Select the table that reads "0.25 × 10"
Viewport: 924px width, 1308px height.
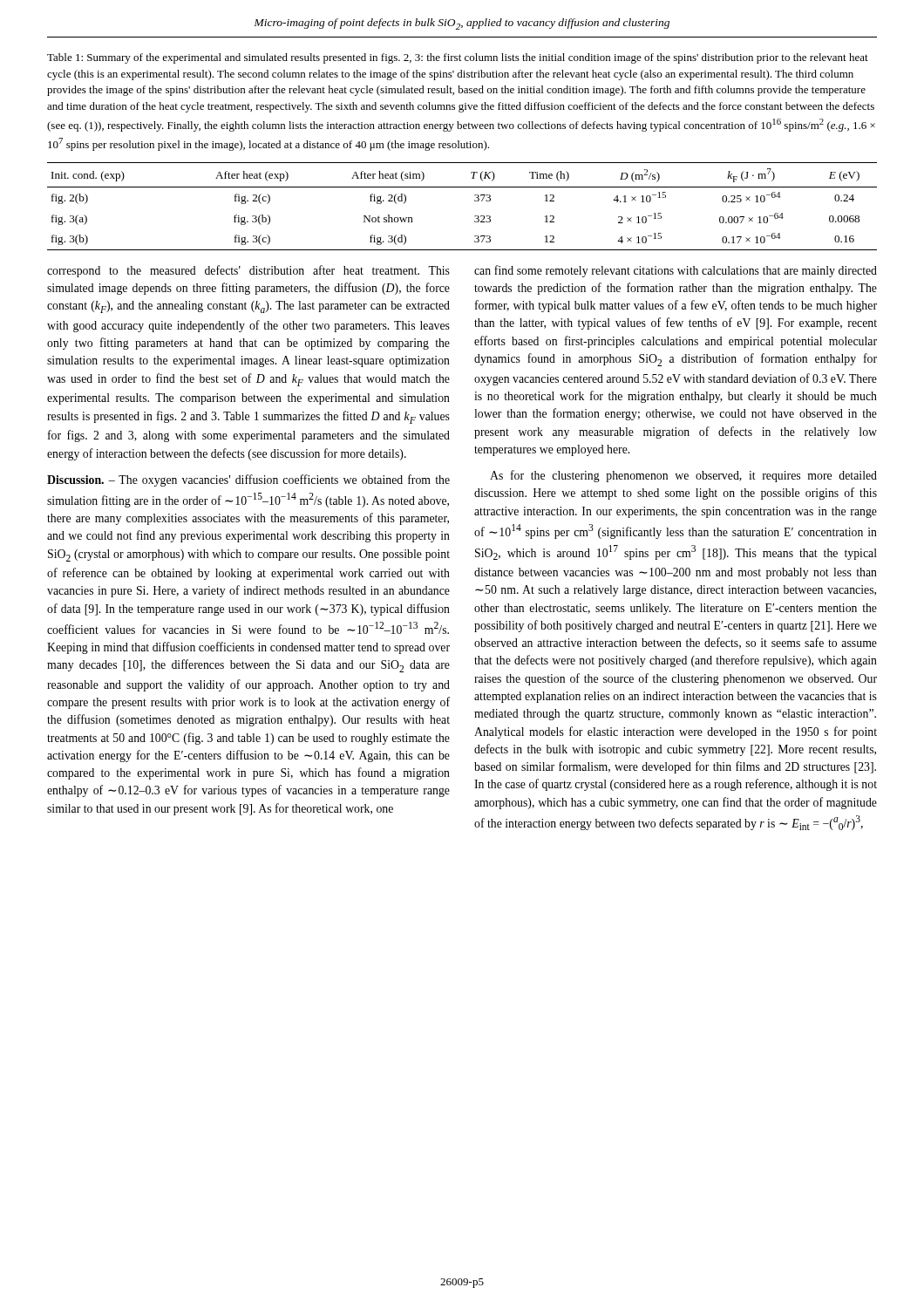462,206
